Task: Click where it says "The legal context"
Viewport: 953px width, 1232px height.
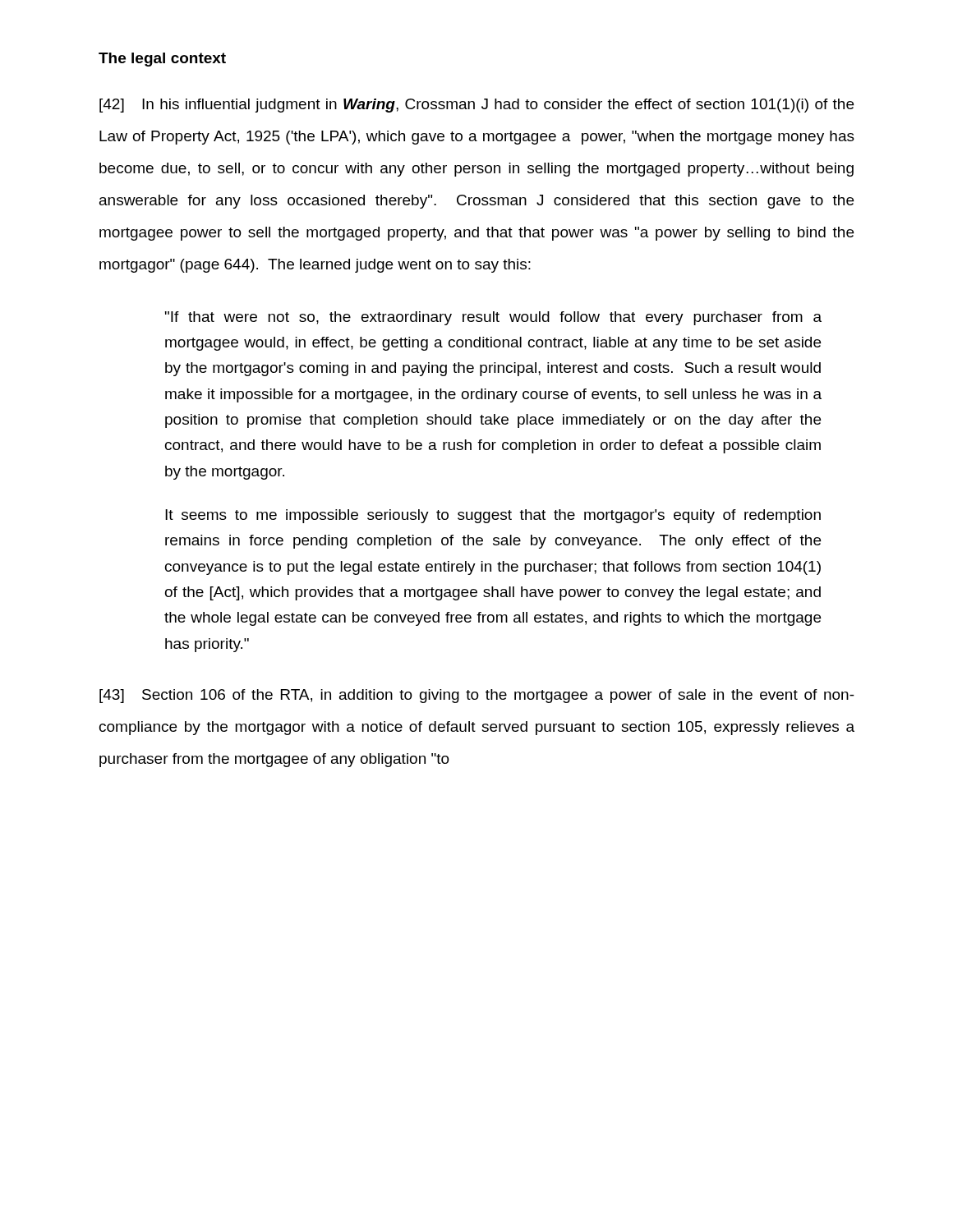Action: click(x=162, y=58)
